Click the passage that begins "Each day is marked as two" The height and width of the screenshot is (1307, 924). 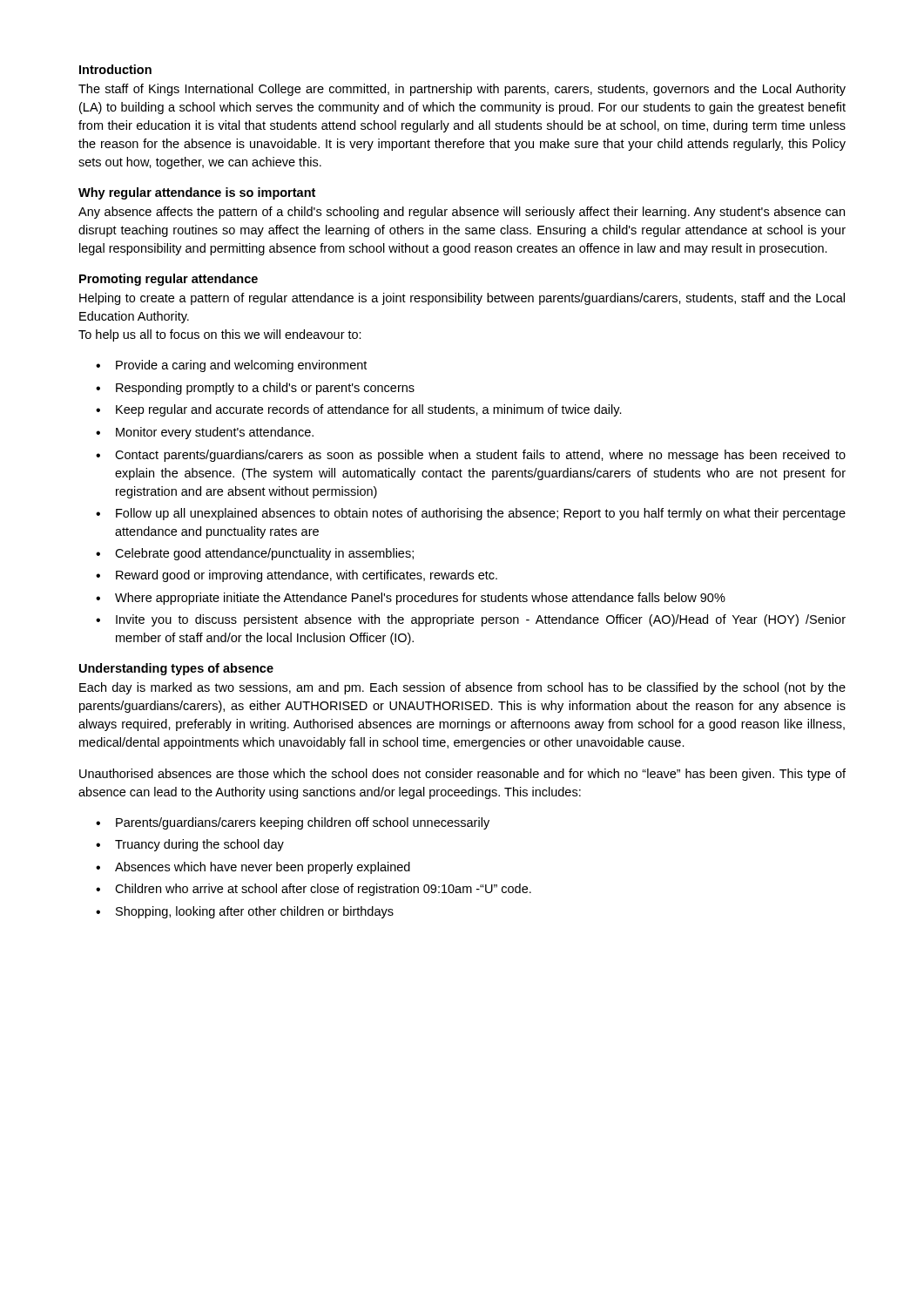tap(462, 715)
